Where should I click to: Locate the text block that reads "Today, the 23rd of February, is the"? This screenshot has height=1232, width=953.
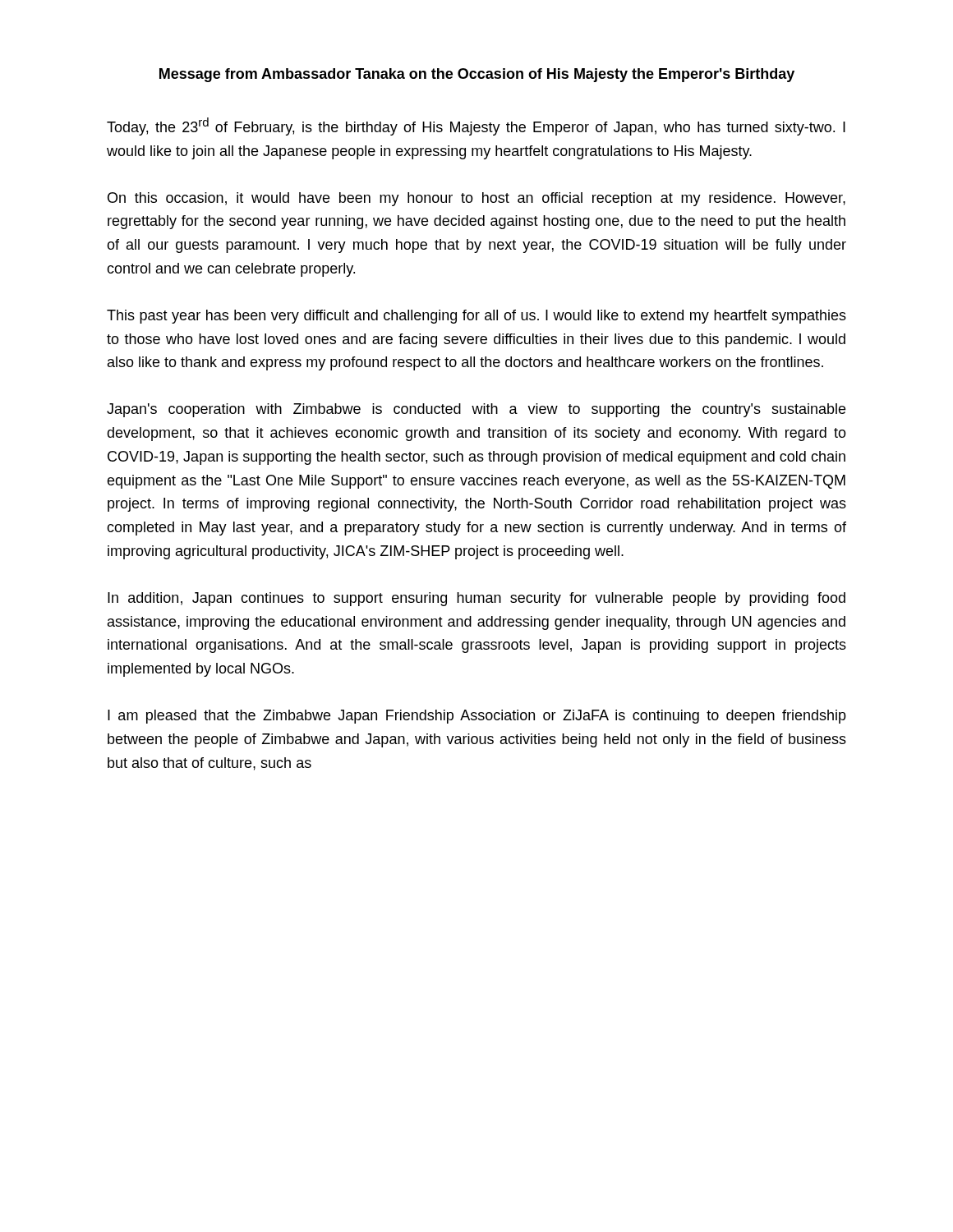476,137
